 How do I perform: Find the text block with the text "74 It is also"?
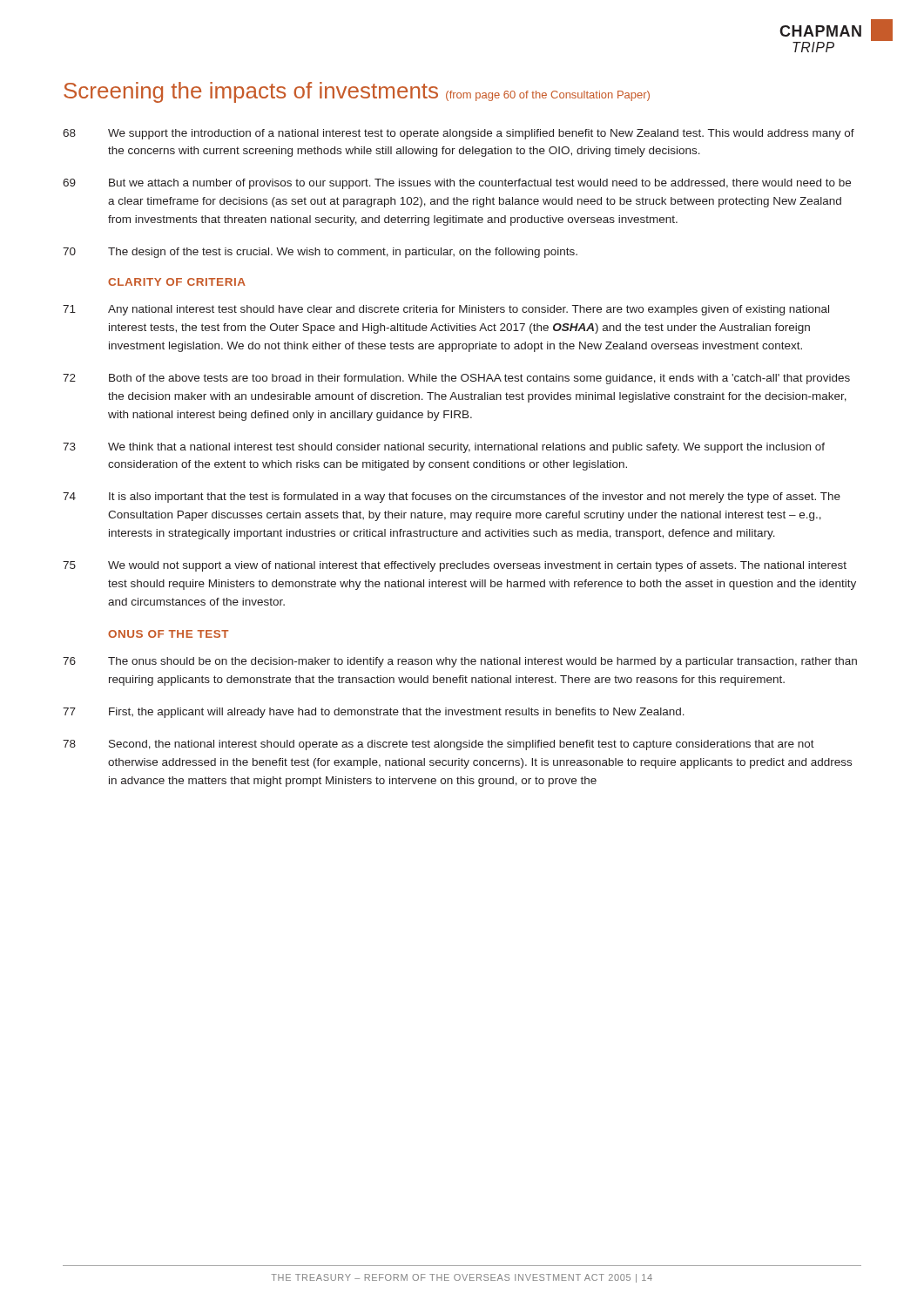pyautogui.click(x=462, y=516)
